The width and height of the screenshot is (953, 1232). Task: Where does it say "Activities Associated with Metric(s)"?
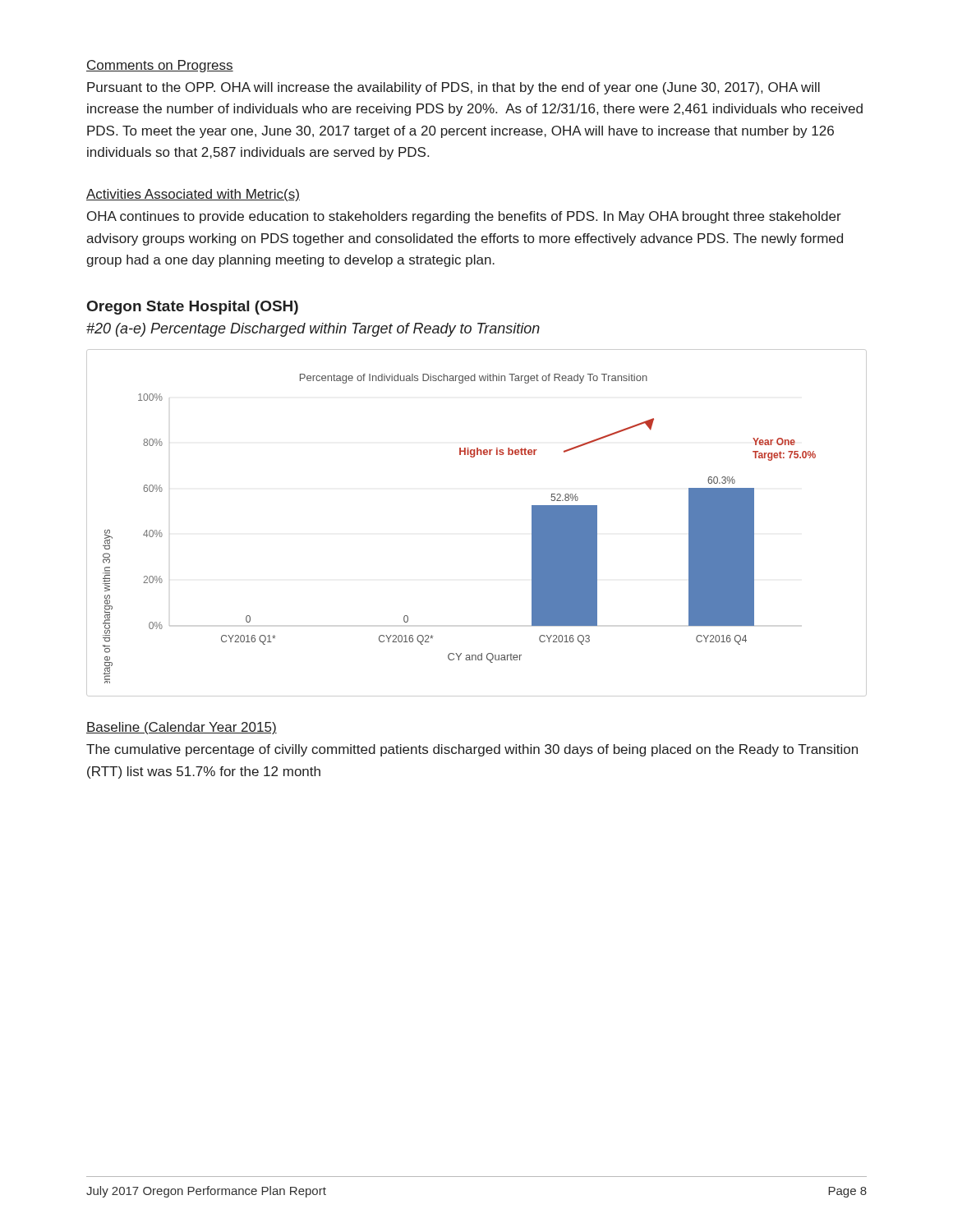pyautogui.click(x=193, y=195)
